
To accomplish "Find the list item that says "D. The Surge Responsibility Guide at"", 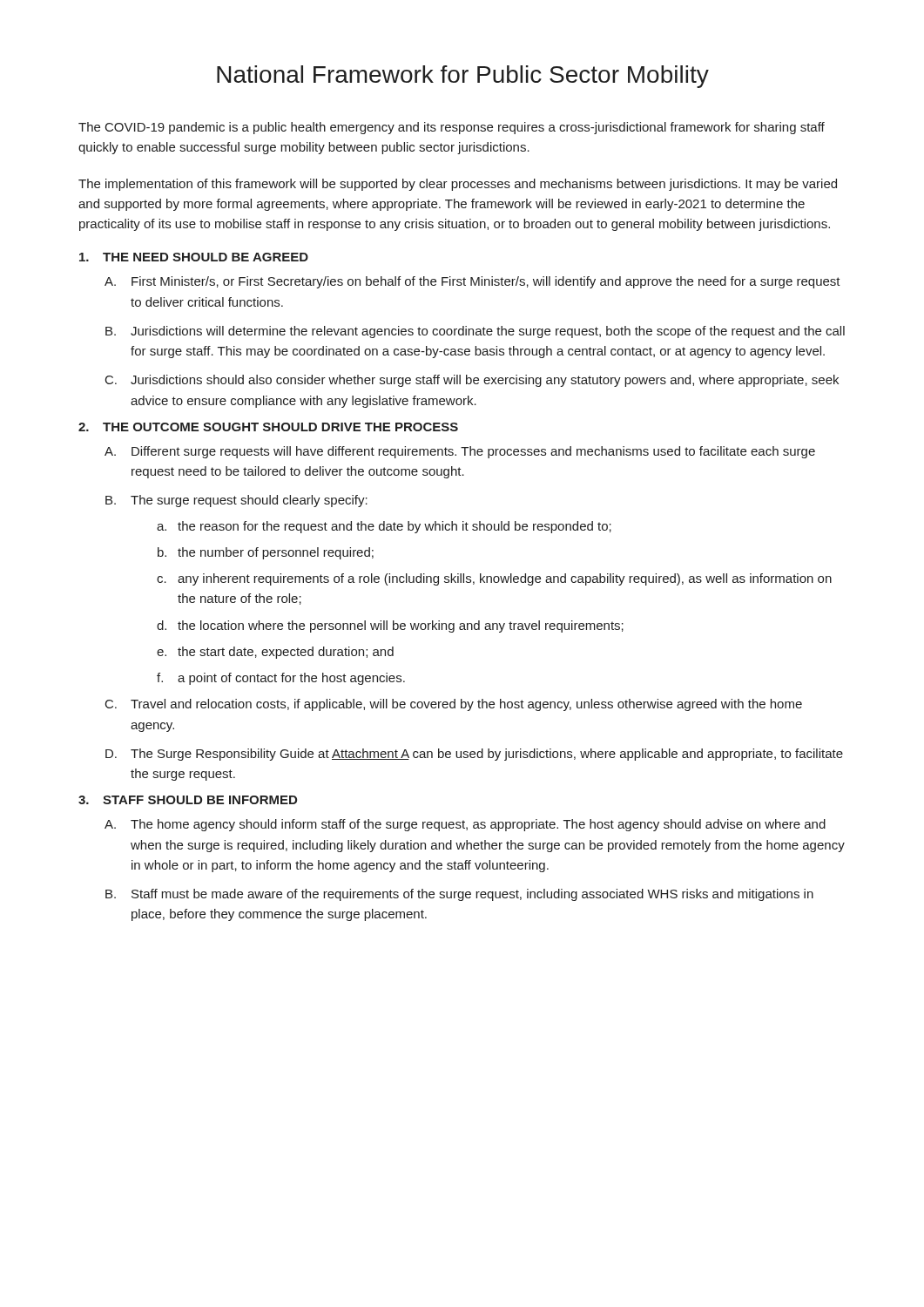I will 475,763.
